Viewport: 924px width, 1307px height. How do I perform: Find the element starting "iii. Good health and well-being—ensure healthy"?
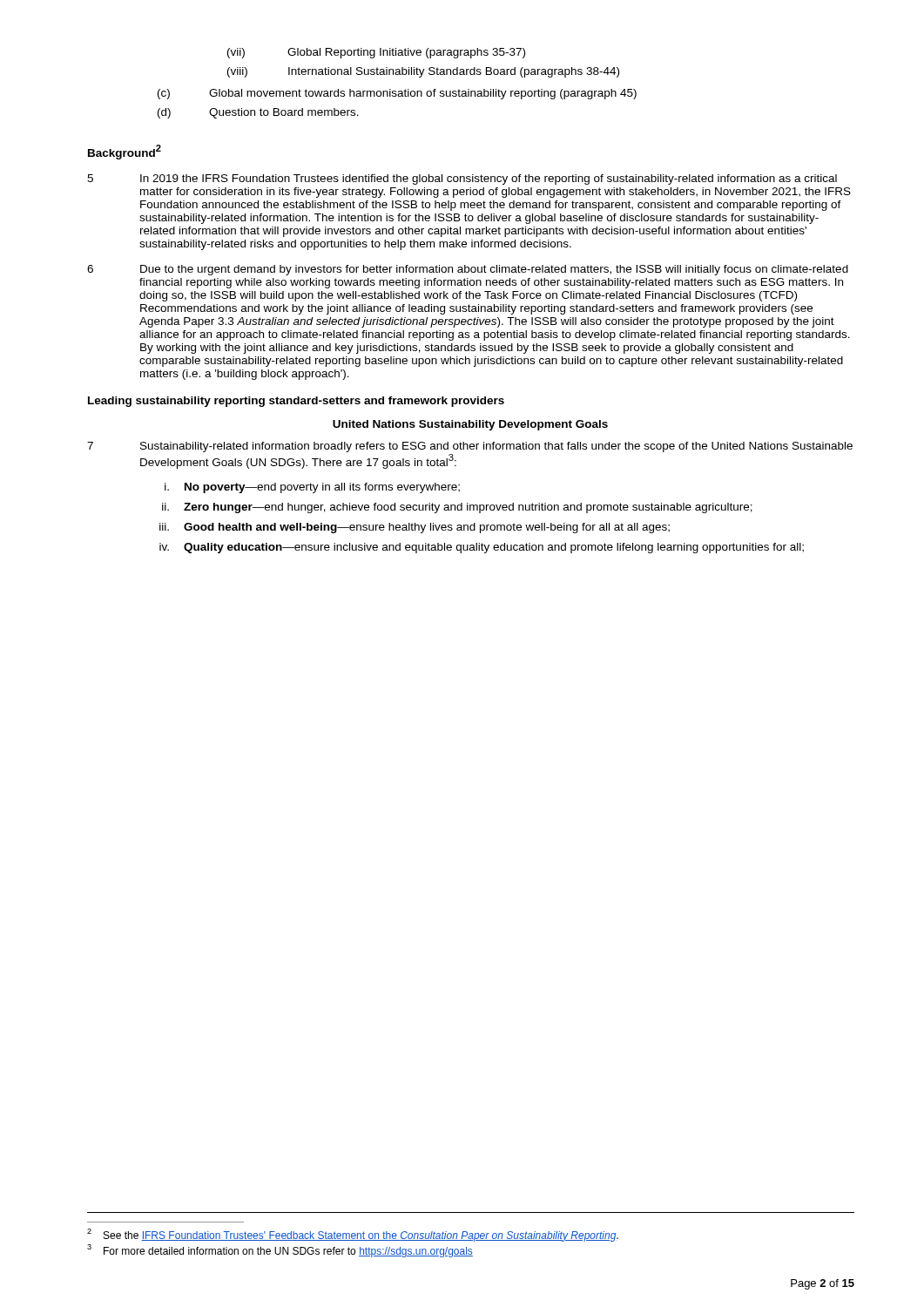pyautogui.click(x=488, y=527)
